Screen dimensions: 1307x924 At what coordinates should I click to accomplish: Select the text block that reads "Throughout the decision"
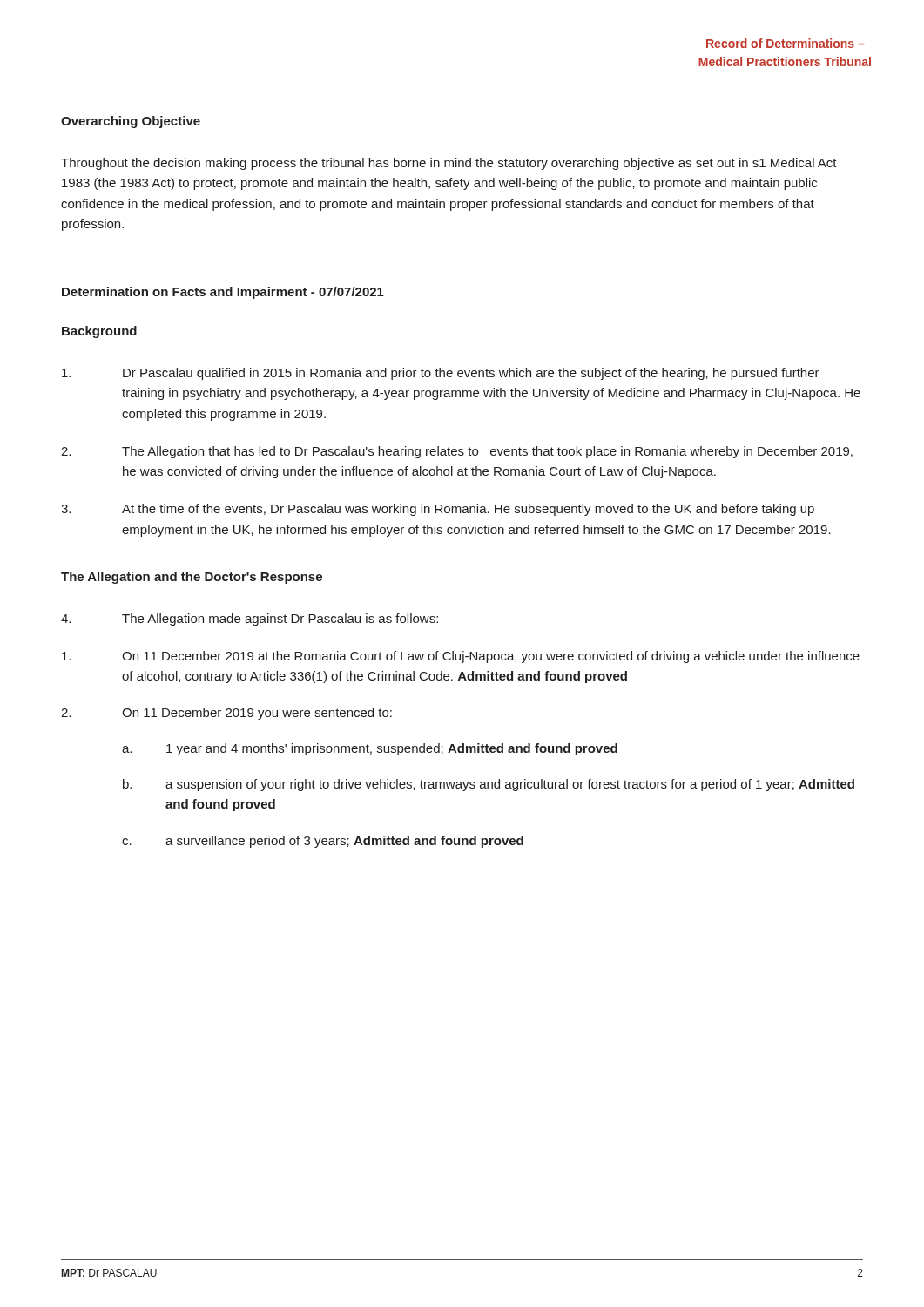coord(449,193)
